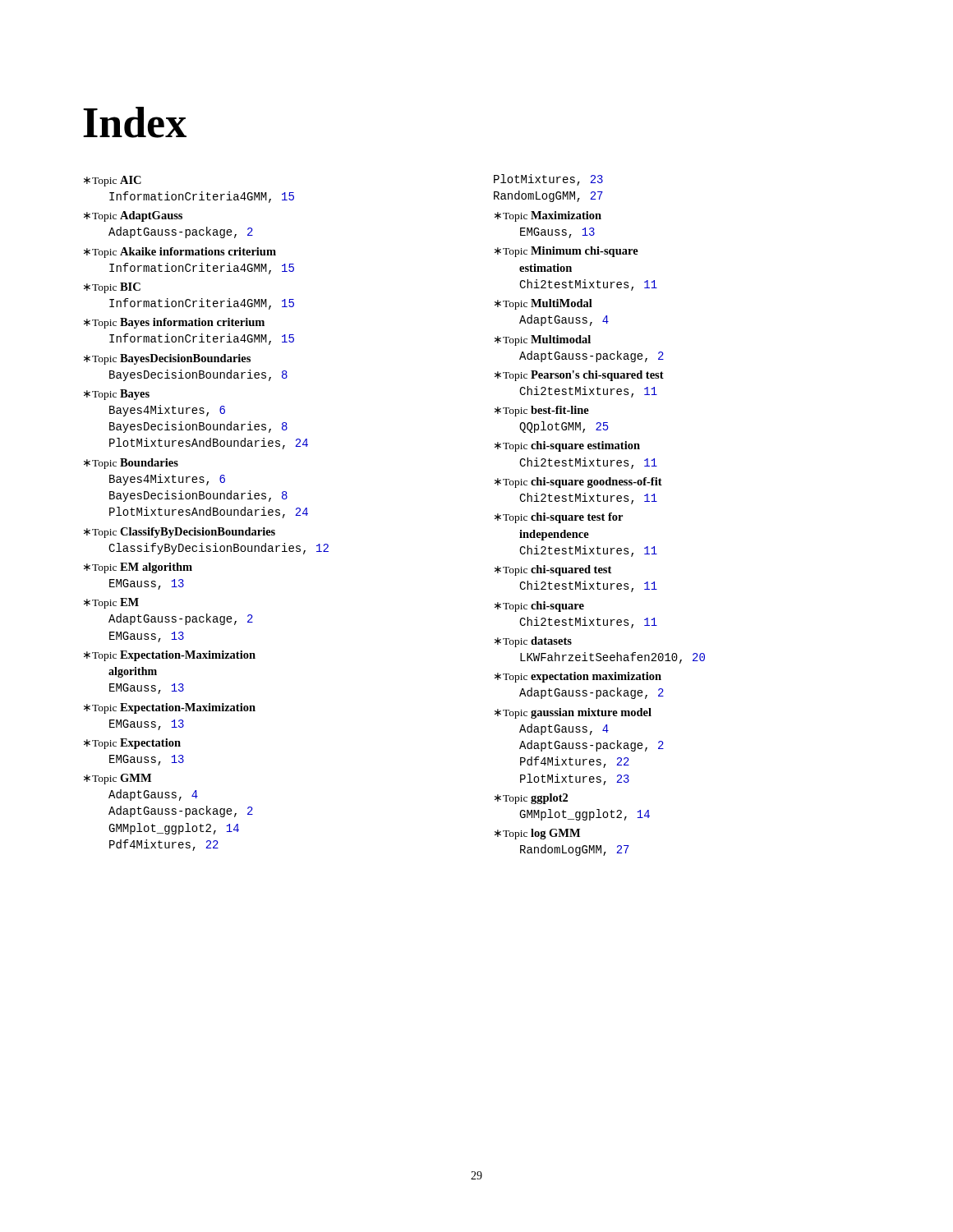The height and width of the screenshot is (1232, 953).
Task: Click on the passage starting "∗Topic BayesDecisionBoundaries BayesDecisionBoundaries, 8"
Action: pos(271,366)
